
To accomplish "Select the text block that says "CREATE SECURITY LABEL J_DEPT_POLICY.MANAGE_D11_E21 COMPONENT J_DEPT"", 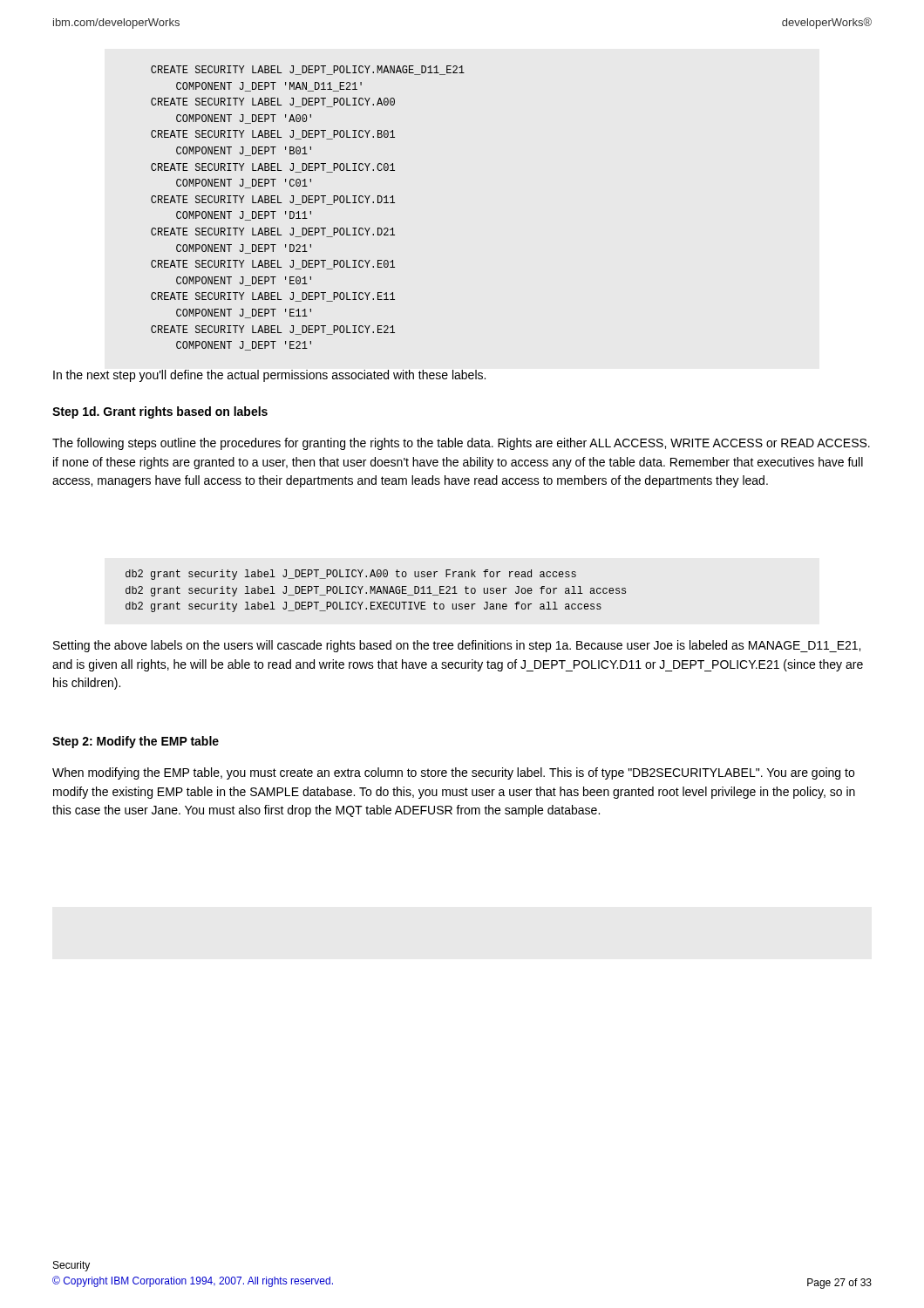I will [x=295, y=208].
